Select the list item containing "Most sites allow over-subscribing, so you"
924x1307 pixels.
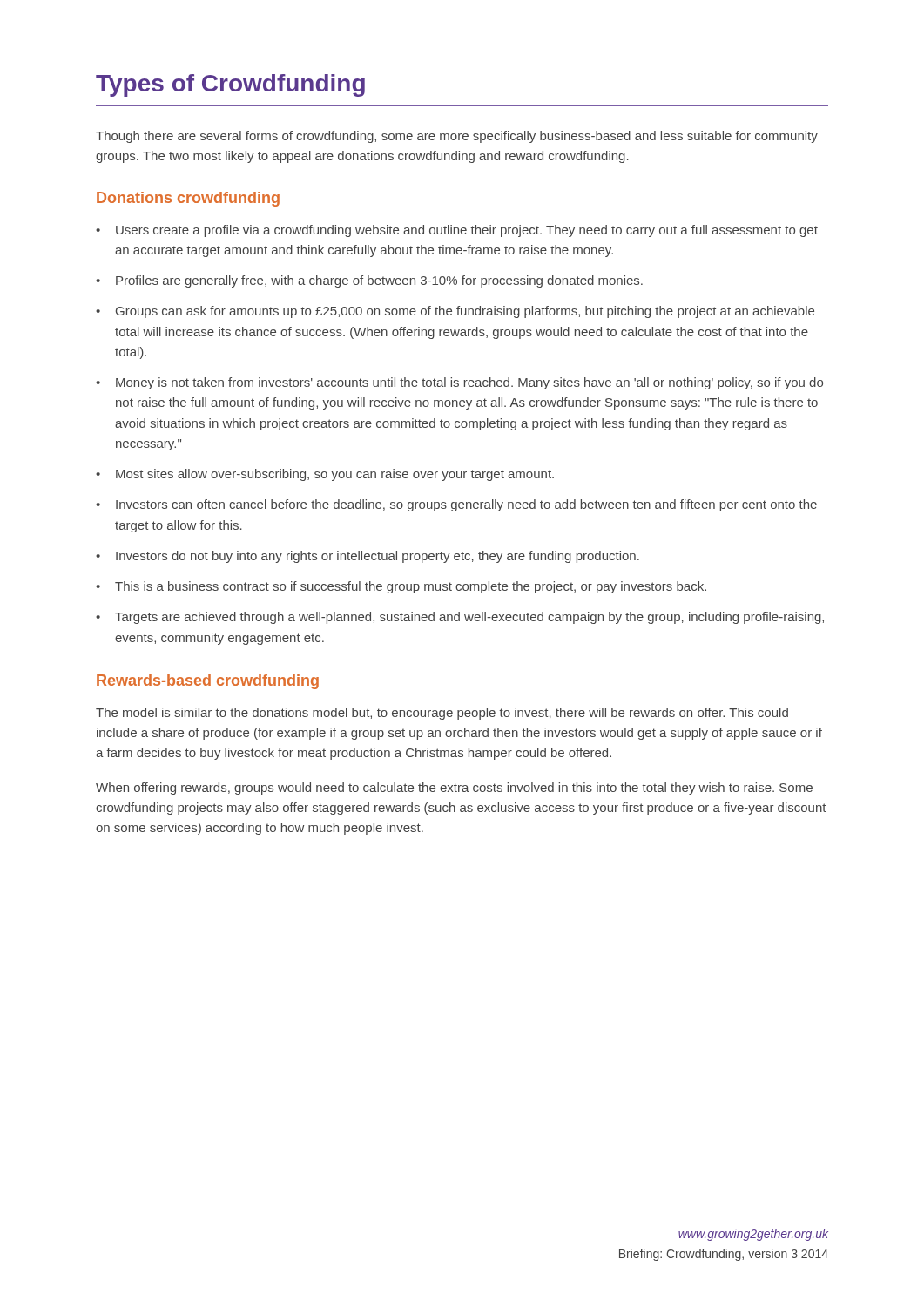[x=335, y=474]
